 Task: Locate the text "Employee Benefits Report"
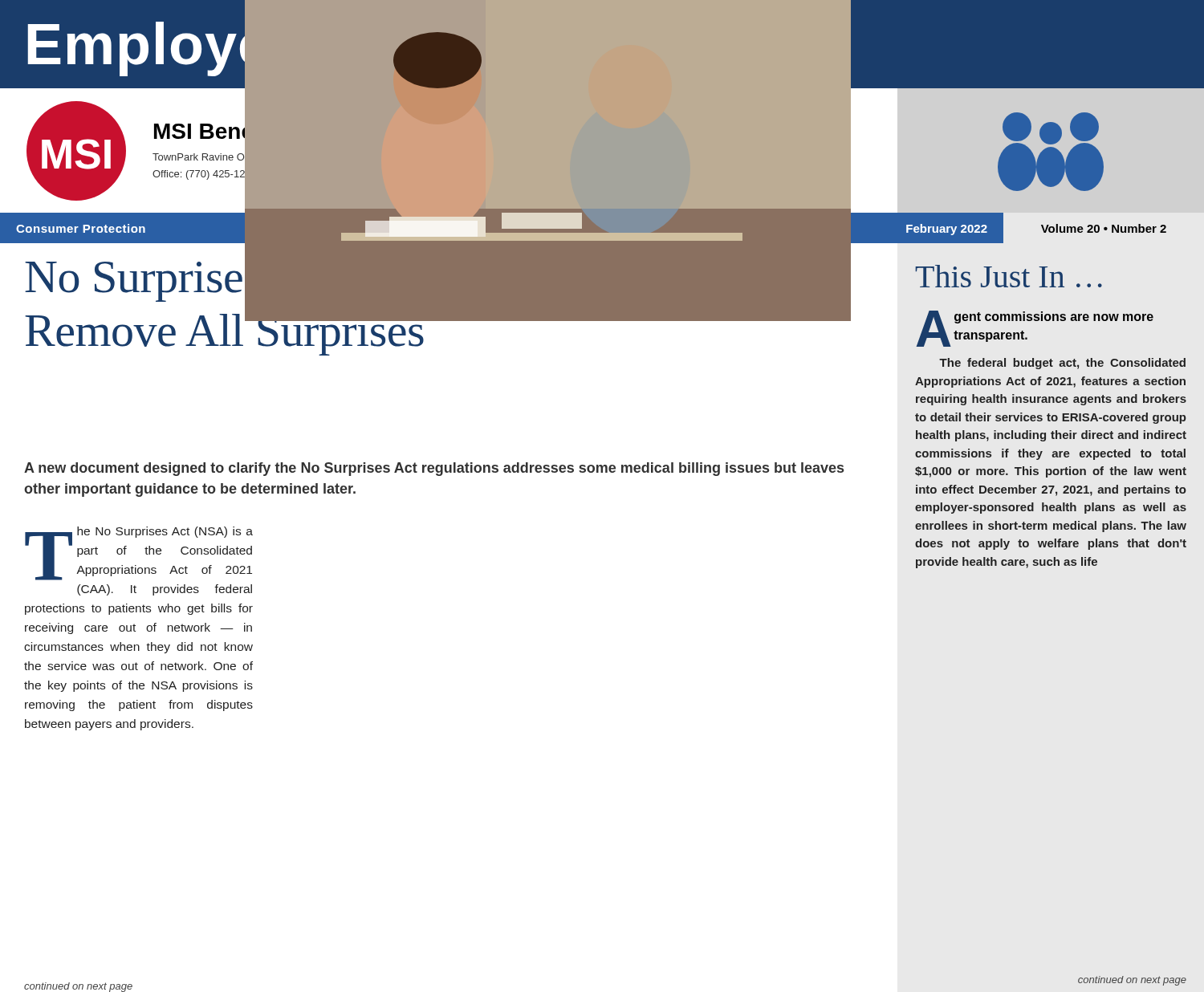click(x=393, y=44)
